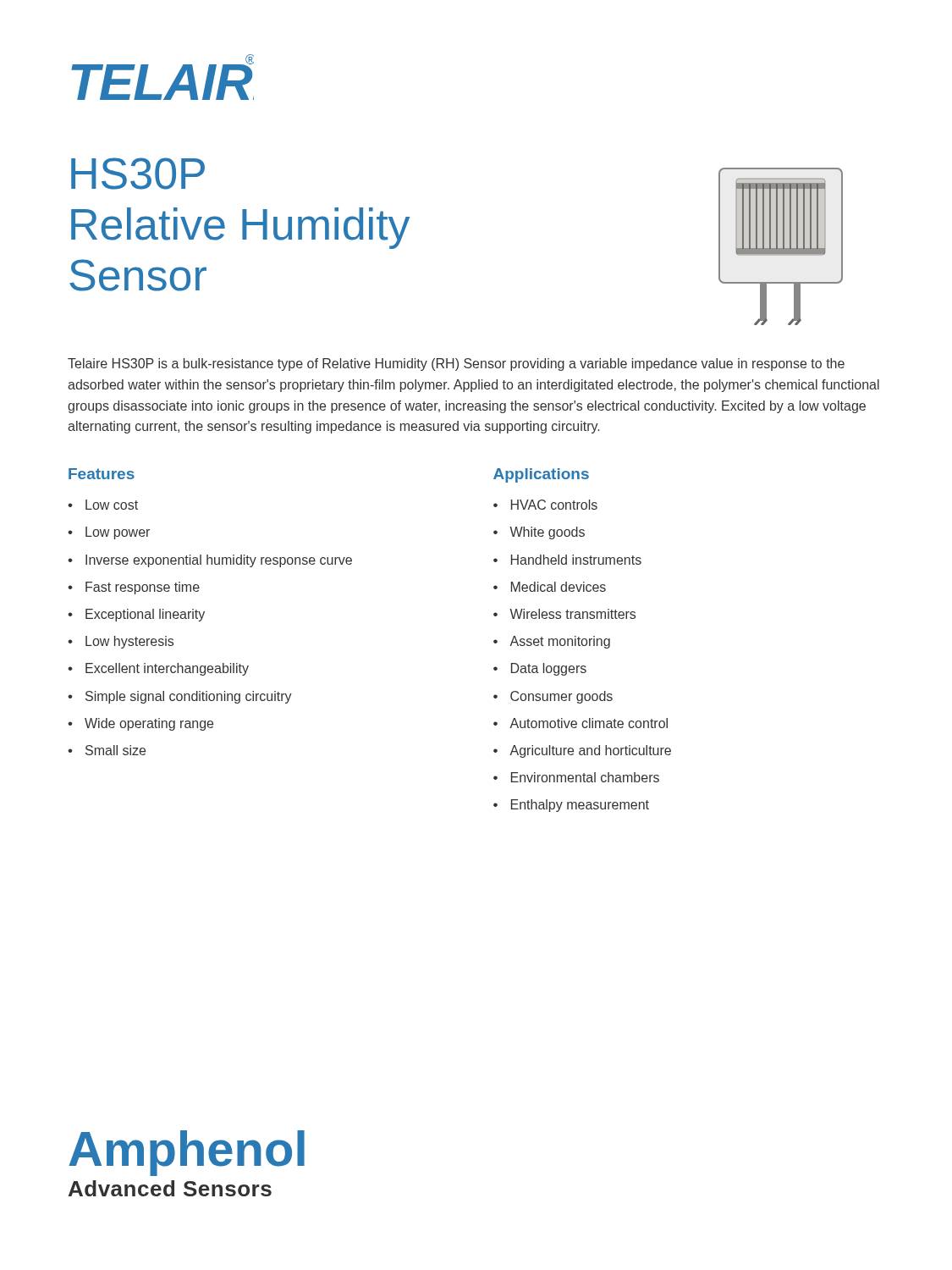Find the element starting "Automotive climate control"
Screen dimensions: 1270x952
tap(589, 723)
